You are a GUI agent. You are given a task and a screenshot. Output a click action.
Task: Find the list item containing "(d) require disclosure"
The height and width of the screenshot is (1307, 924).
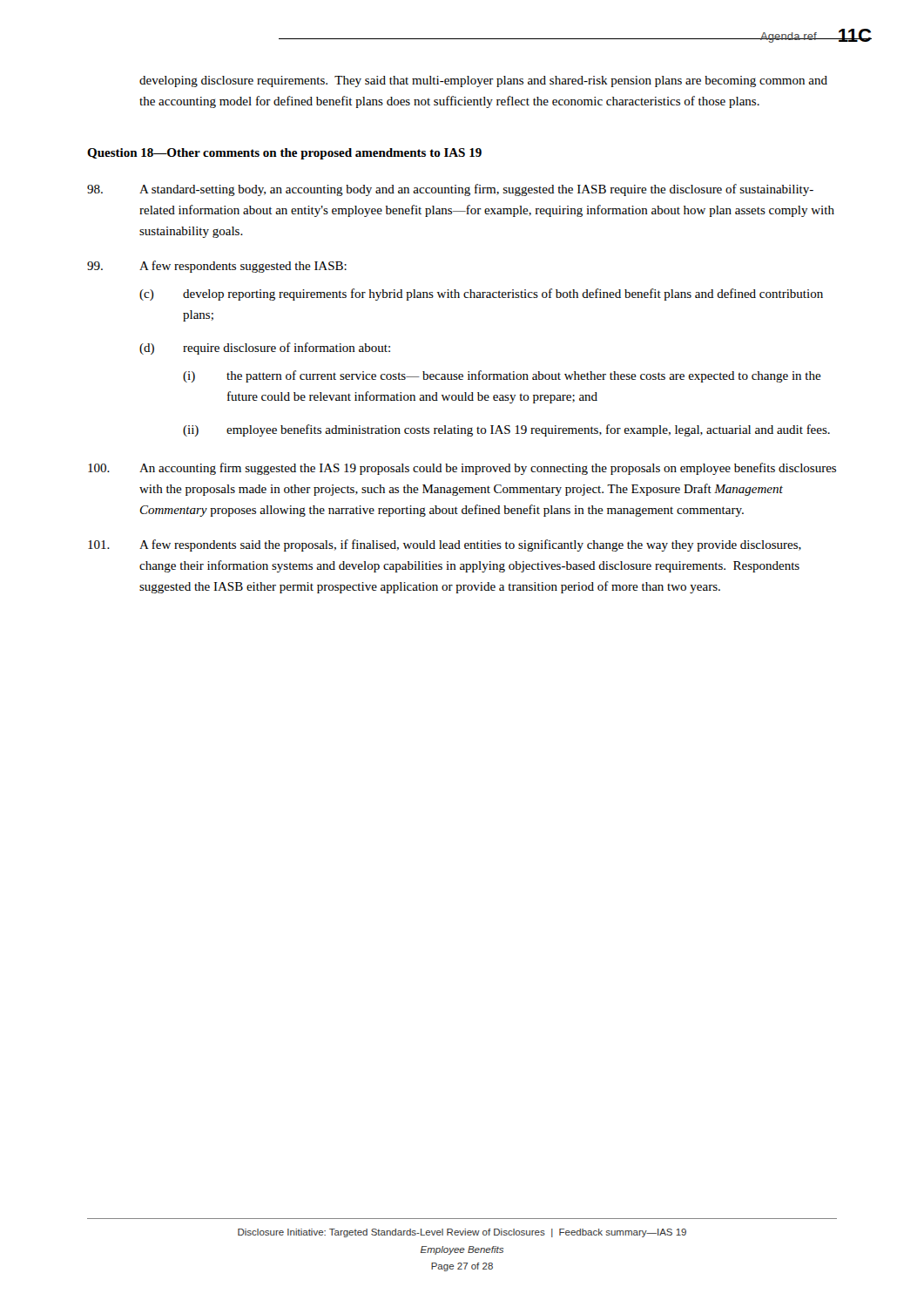[x=265, y=349]
